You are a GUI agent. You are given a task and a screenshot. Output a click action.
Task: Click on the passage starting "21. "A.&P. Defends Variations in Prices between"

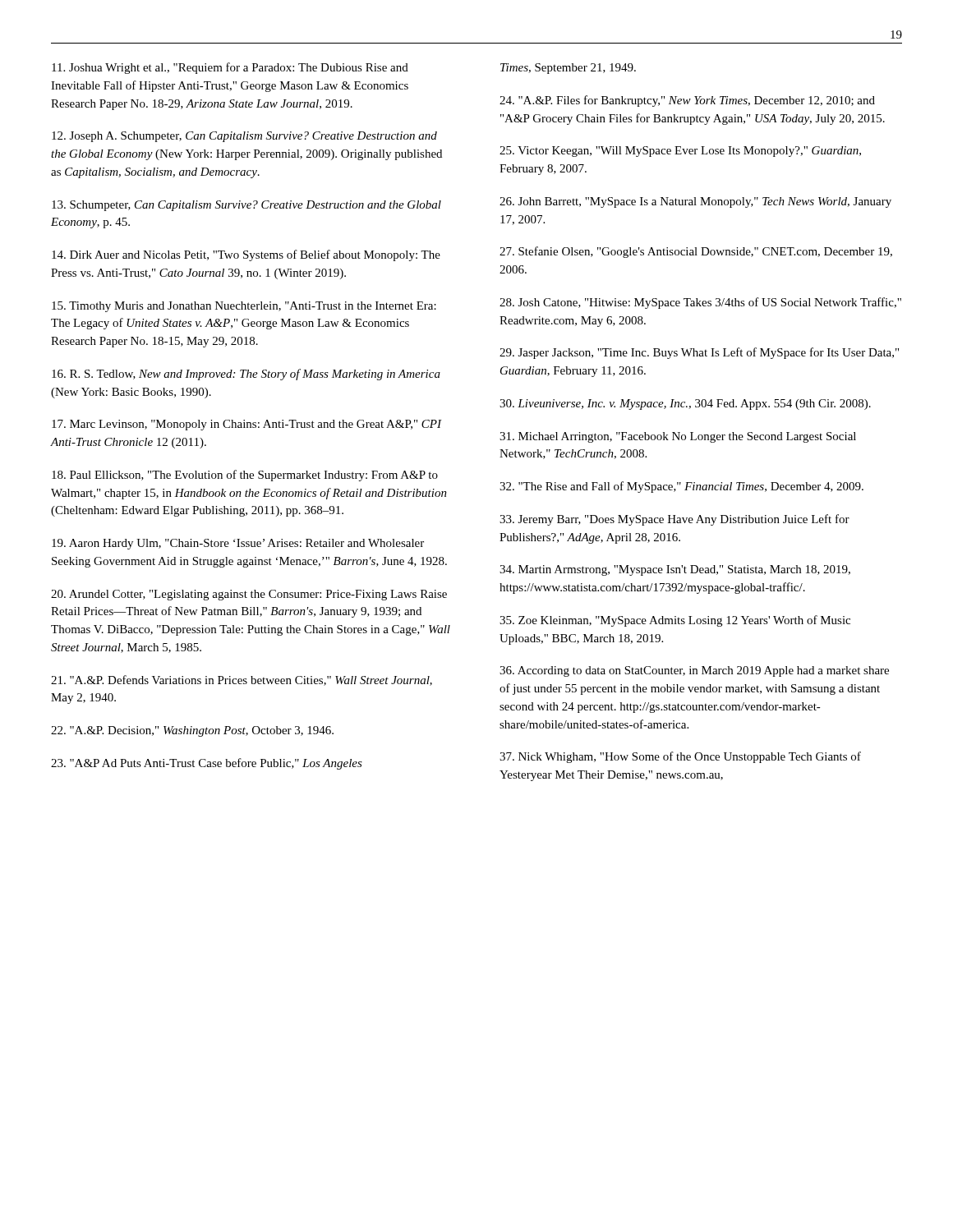tap(242, 689)
